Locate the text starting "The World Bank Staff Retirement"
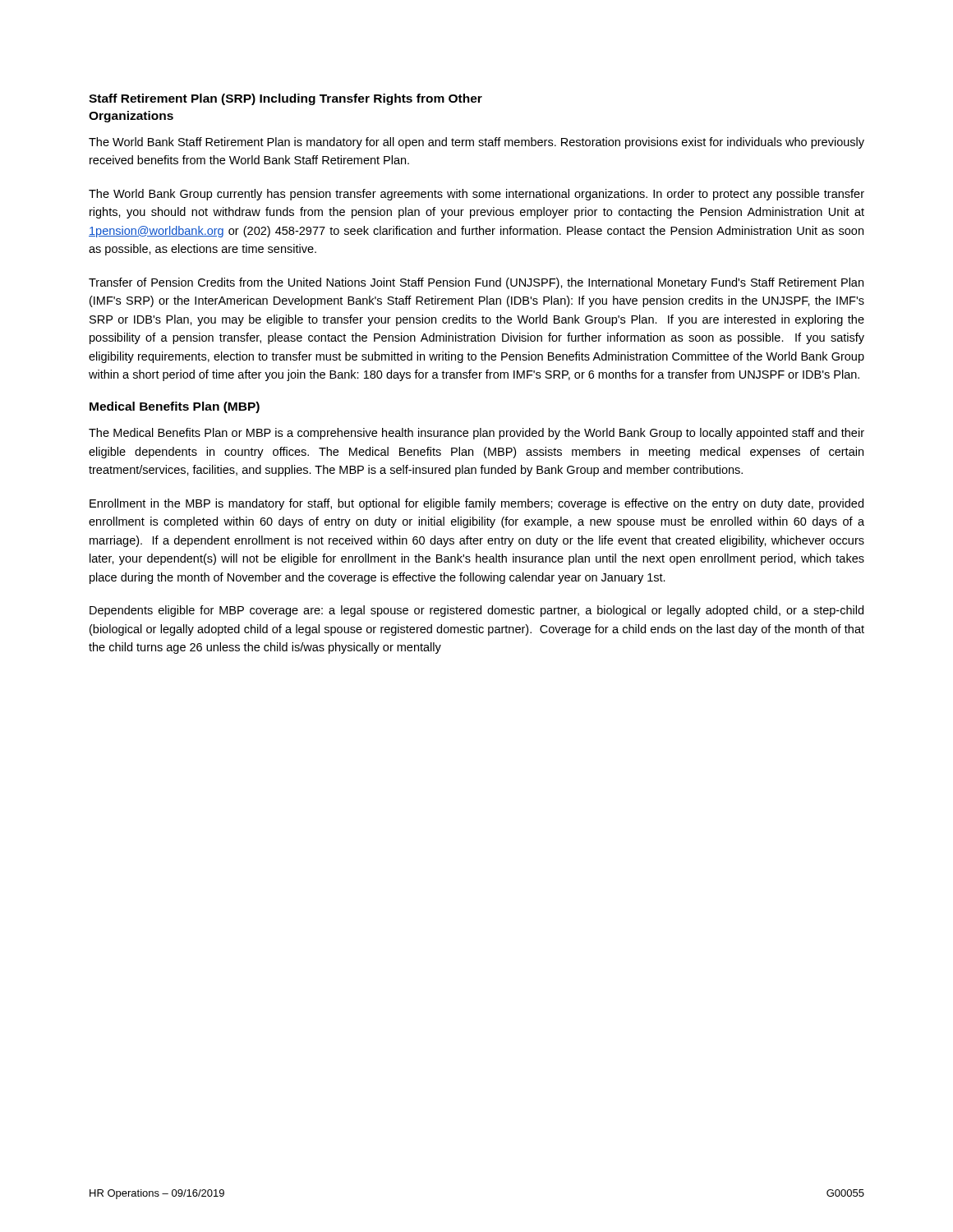Viewport: 953px width, 1232px height. pyautogui.click(x=476, y=151)
